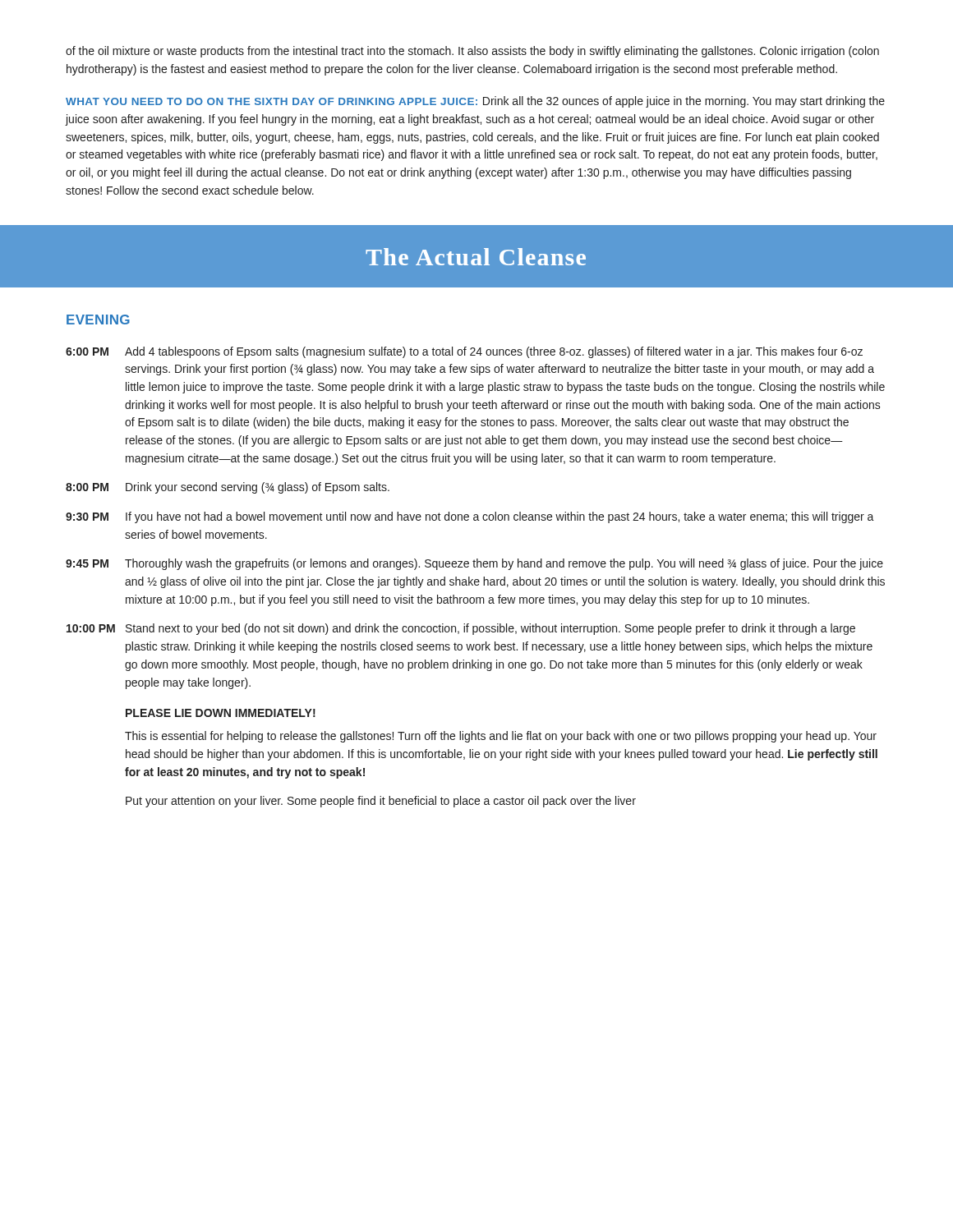This screenshot has width=953, height=1232.
Task: Click on the text block starting "PLEASE LIE DOWN IMMEDIATELY!"
Action: 221,713
